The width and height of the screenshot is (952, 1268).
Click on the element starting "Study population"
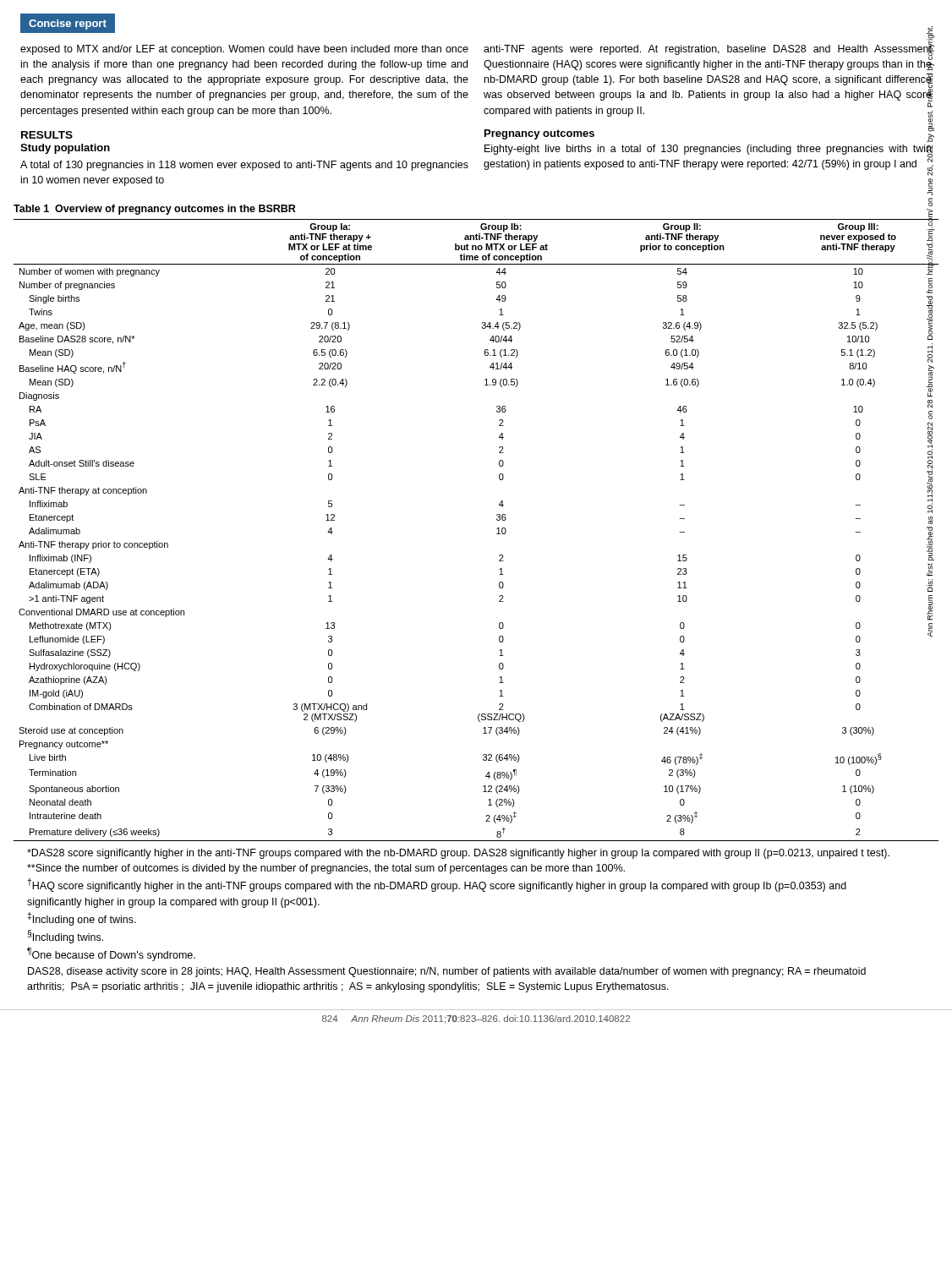(65, 147)
